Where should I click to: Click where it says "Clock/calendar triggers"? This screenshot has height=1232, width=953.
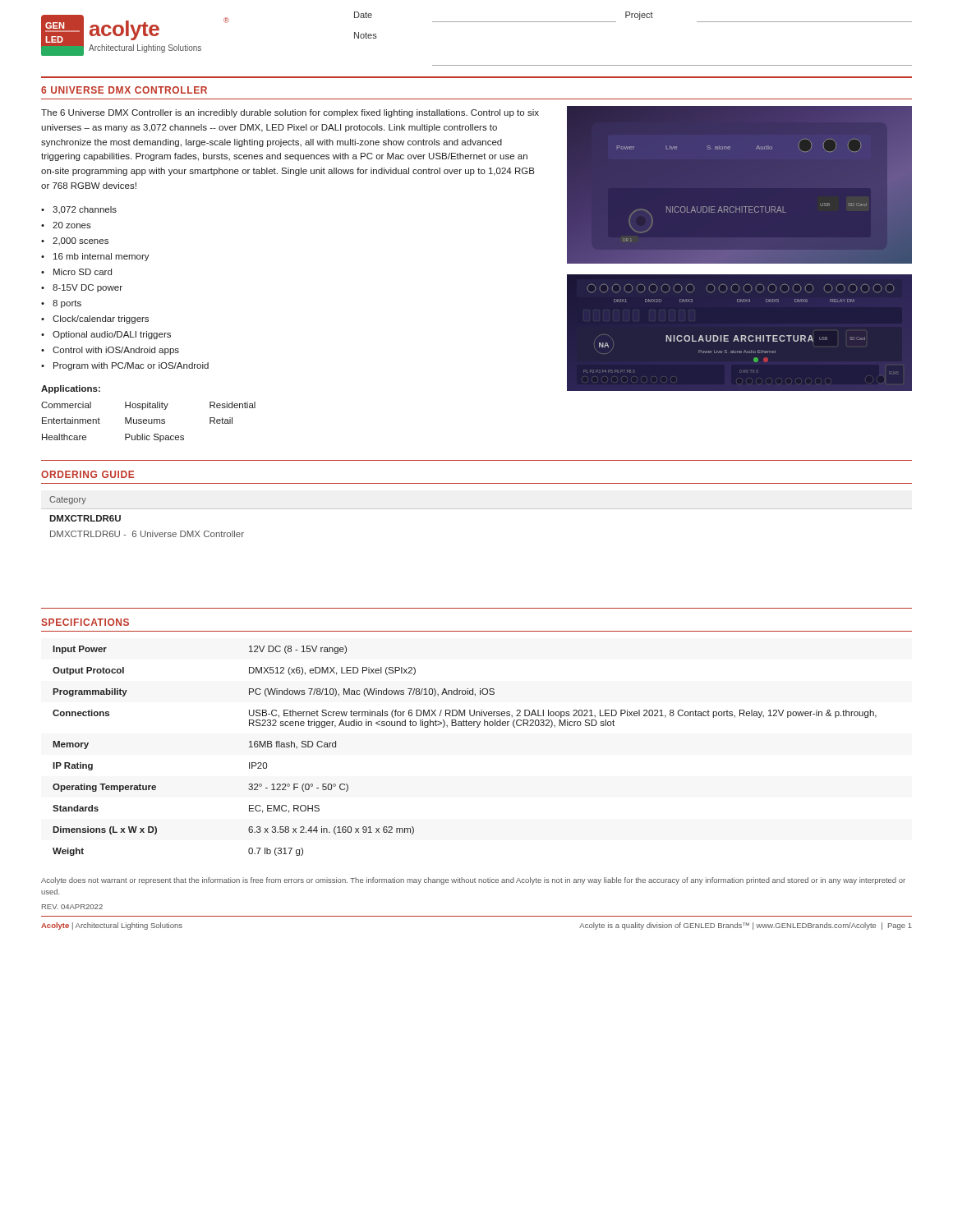pos(101,318)
